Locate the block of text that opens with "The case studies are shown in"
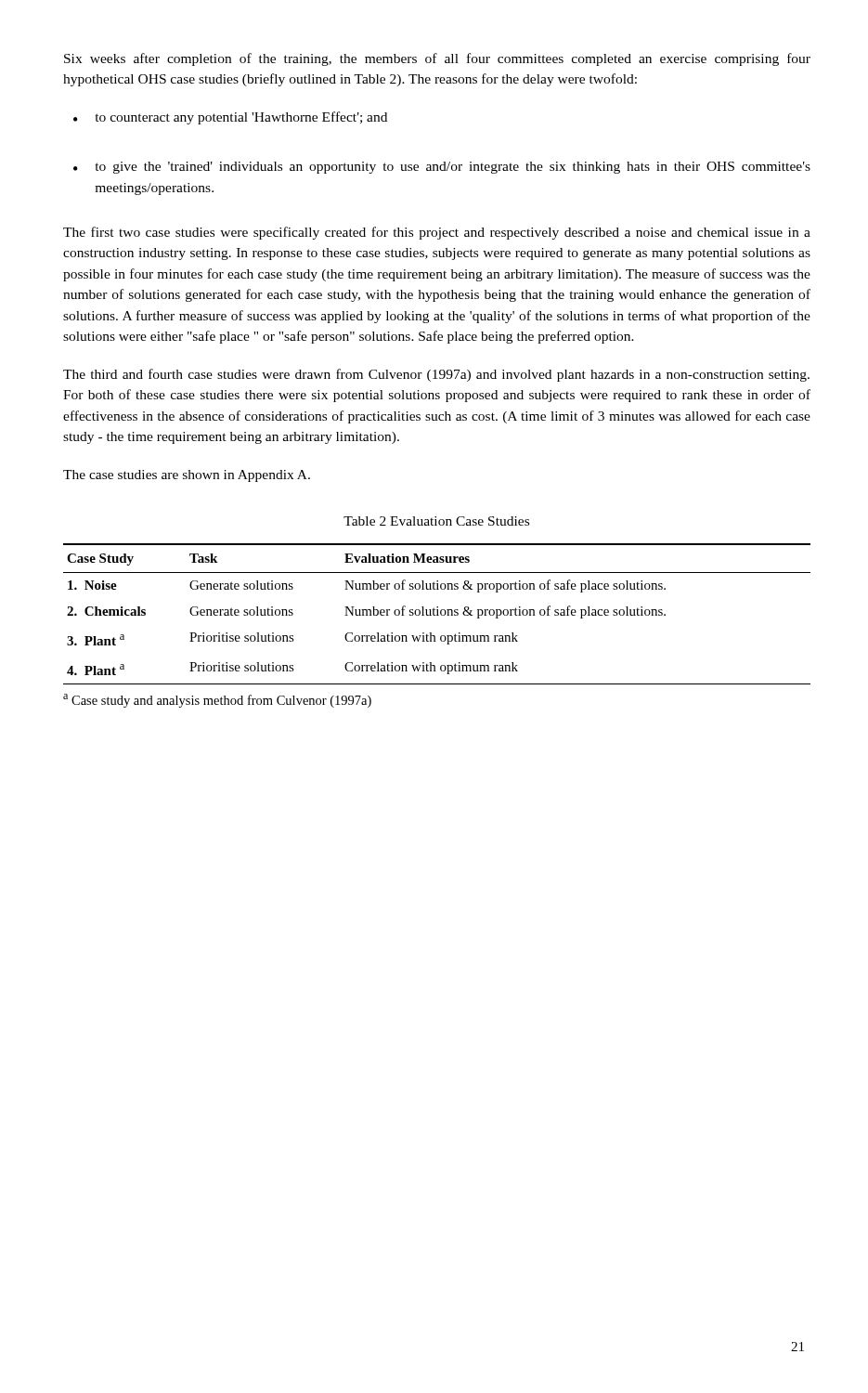868x1393 pixels. click(187, 476)
